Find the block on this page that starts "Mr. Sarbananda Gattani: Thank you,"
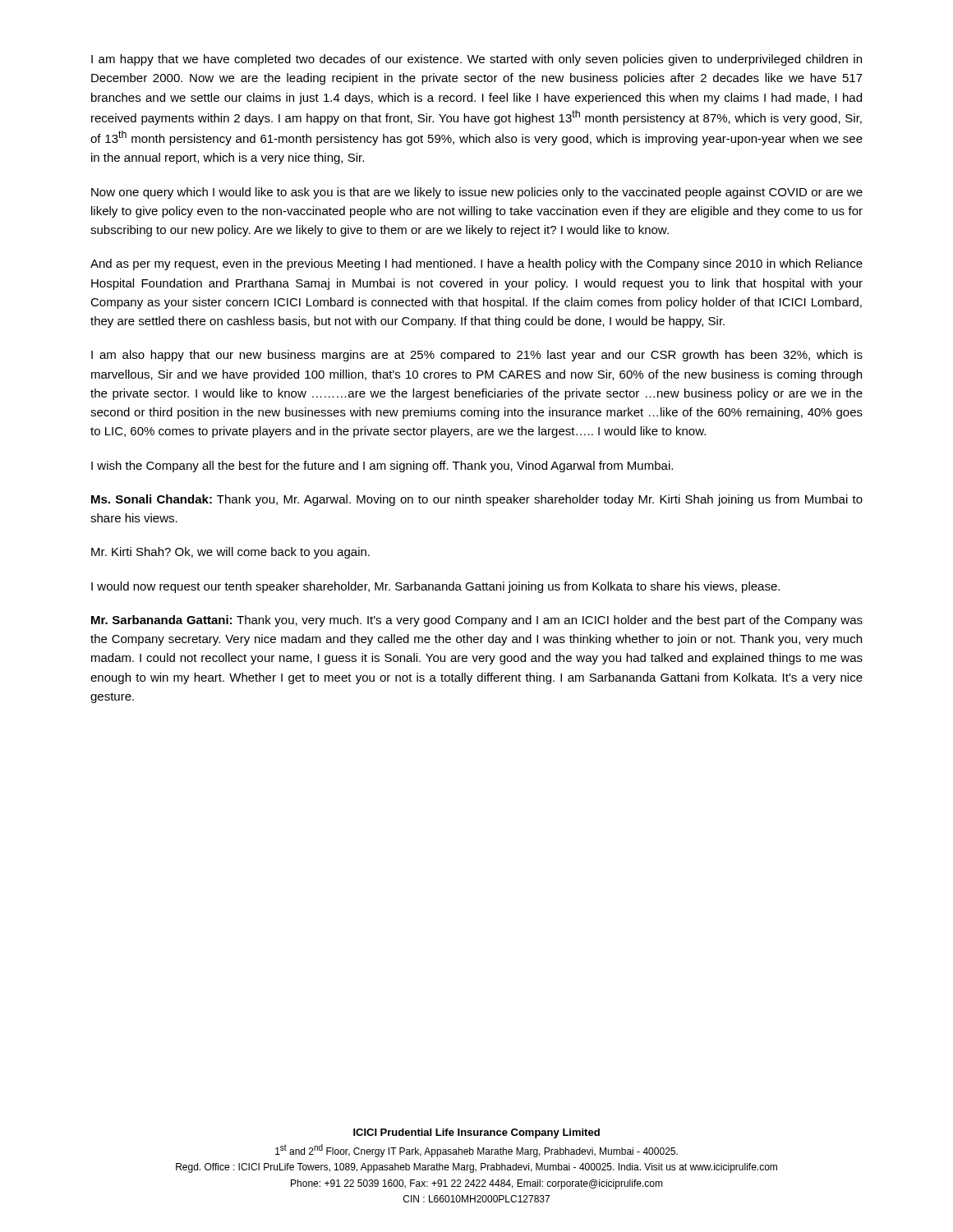 (x=476, y=658)
